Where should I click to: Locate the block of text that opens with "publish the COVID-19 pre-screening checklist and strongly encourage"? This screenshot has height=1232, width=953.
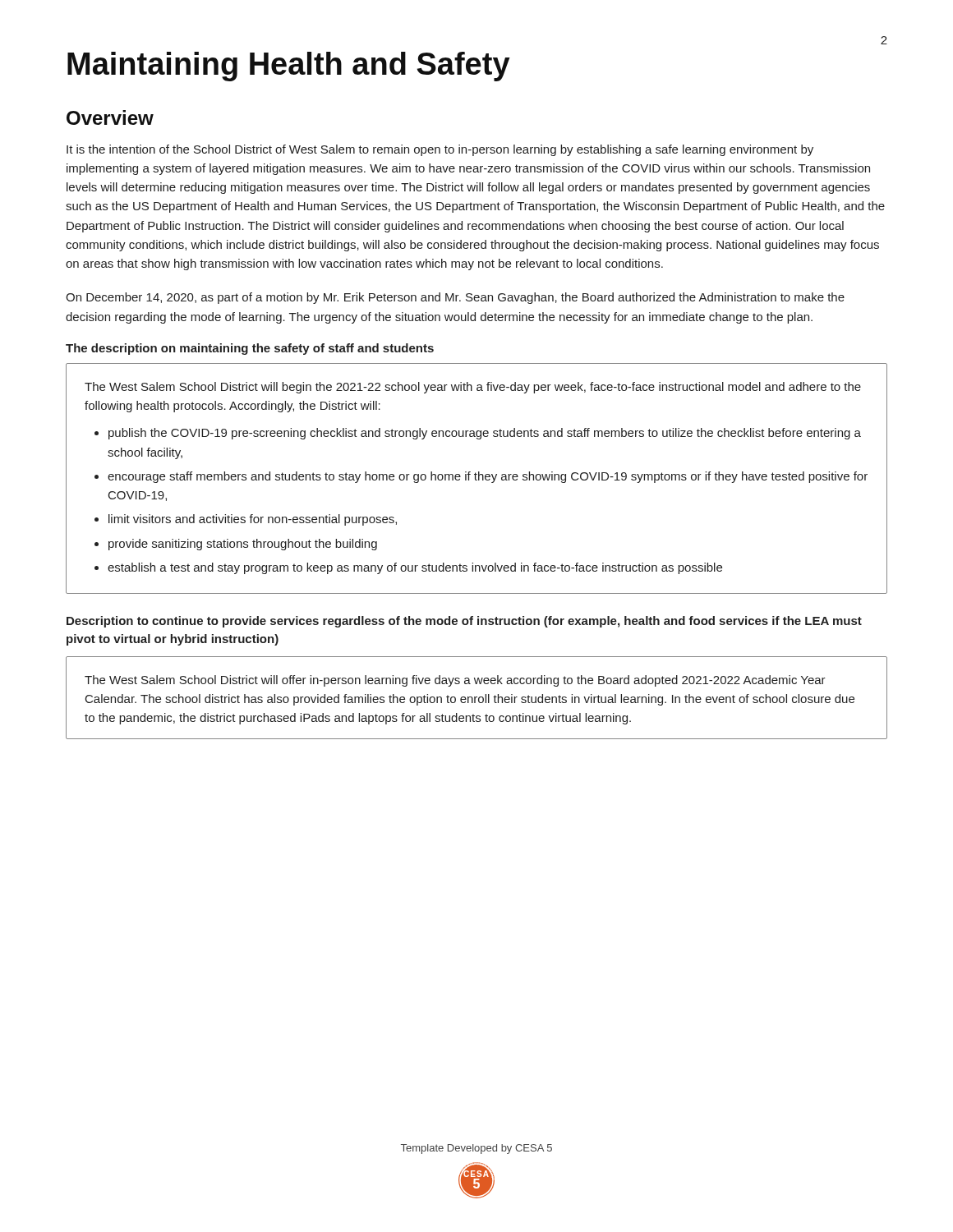484,442
